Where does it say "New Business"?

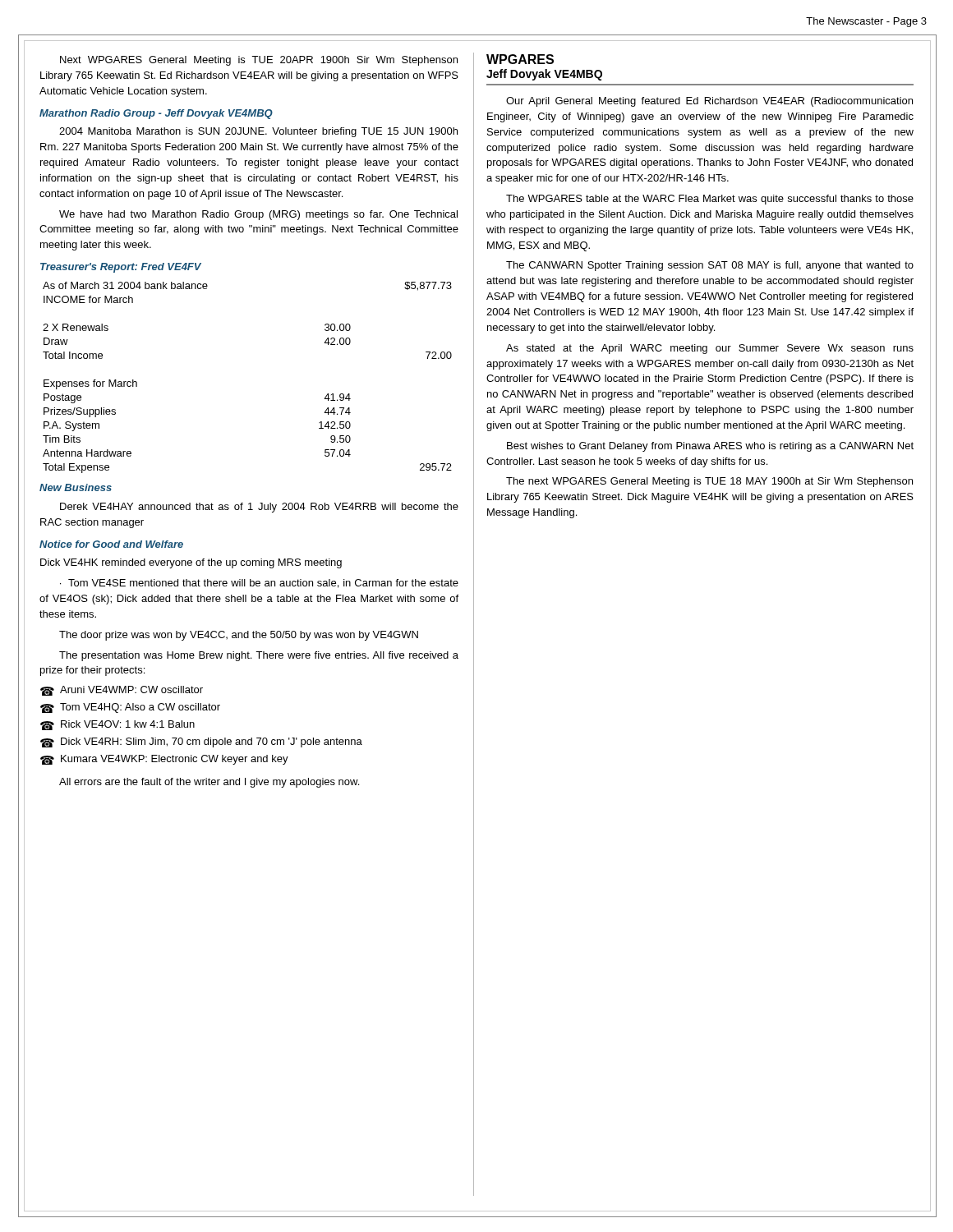[76, 487]
